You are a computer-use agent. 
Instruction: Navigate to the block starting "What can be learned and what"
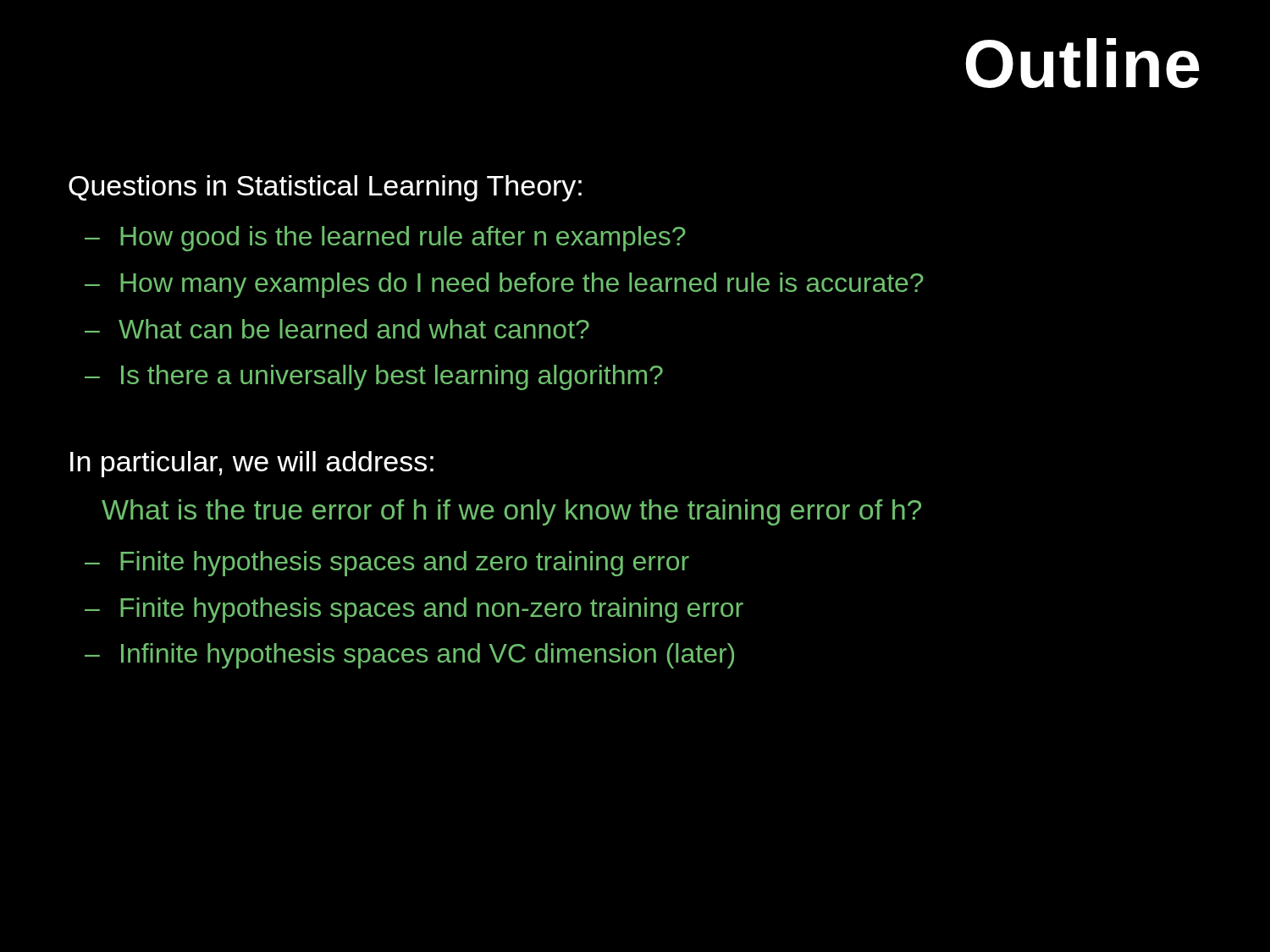354,329
